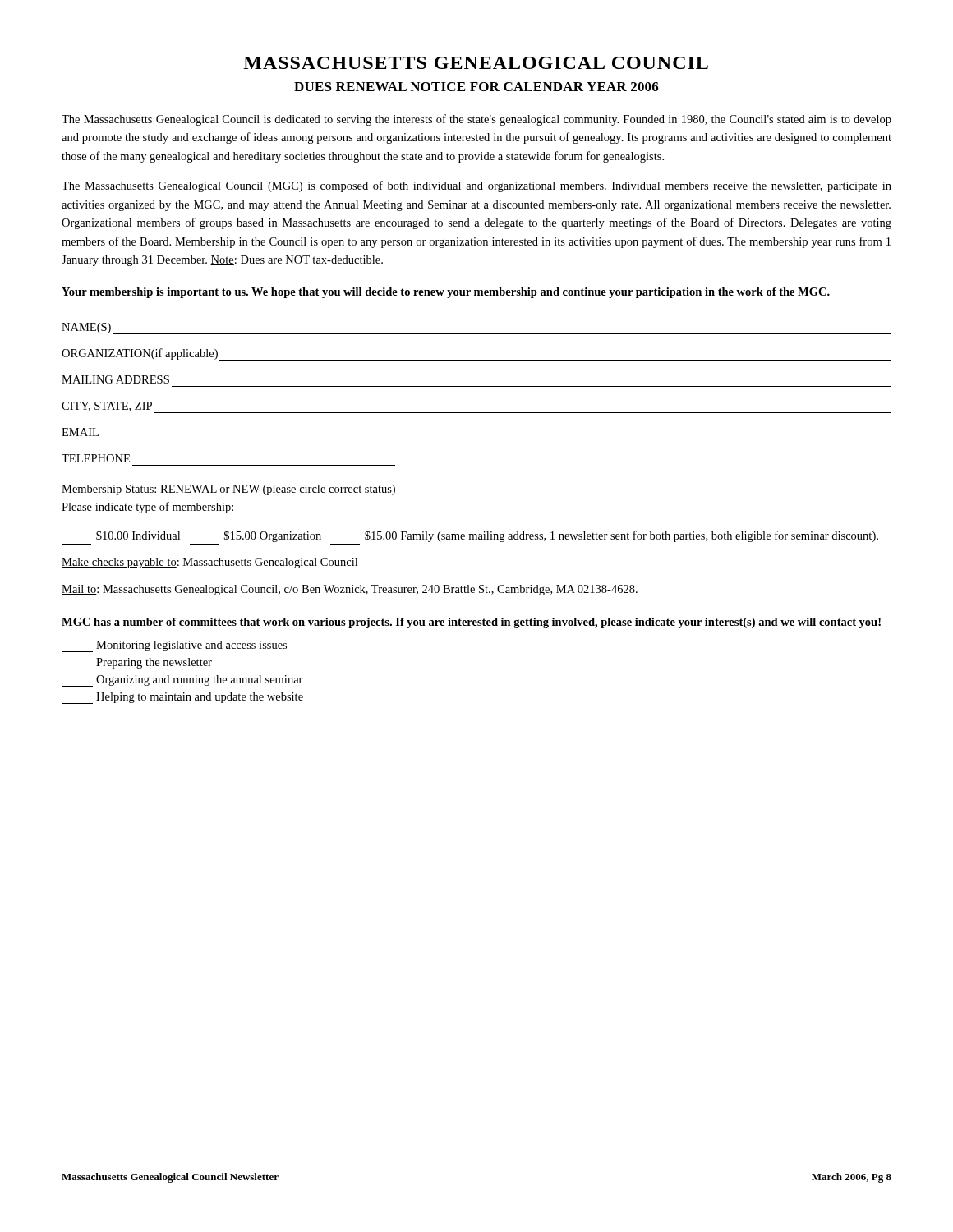
Task: Select the text block starting "Helping to maintain and update the"
Action: click(x=182, y=697)
